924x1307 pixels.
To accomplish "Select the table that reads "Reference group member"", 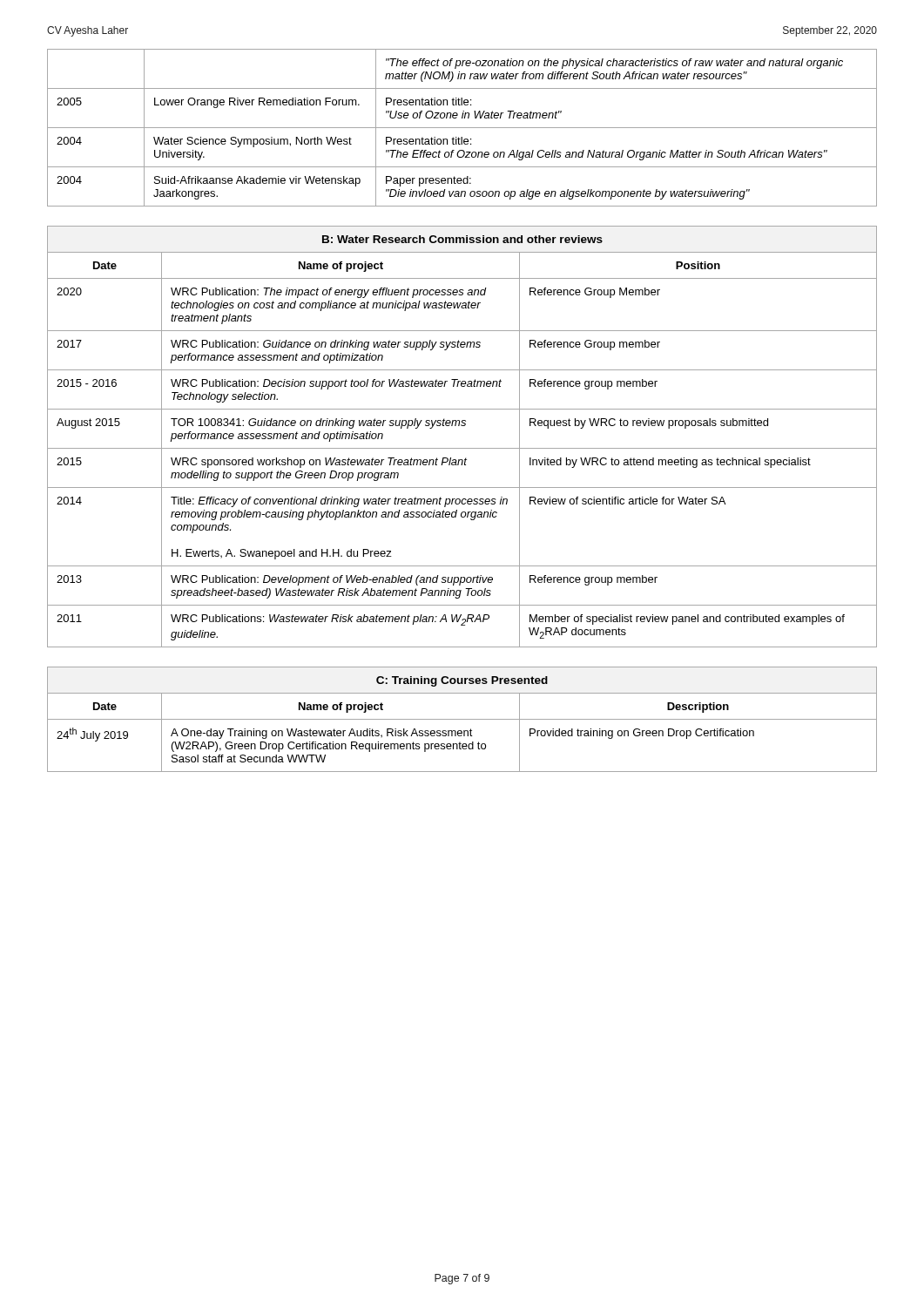I will (462, 449).
